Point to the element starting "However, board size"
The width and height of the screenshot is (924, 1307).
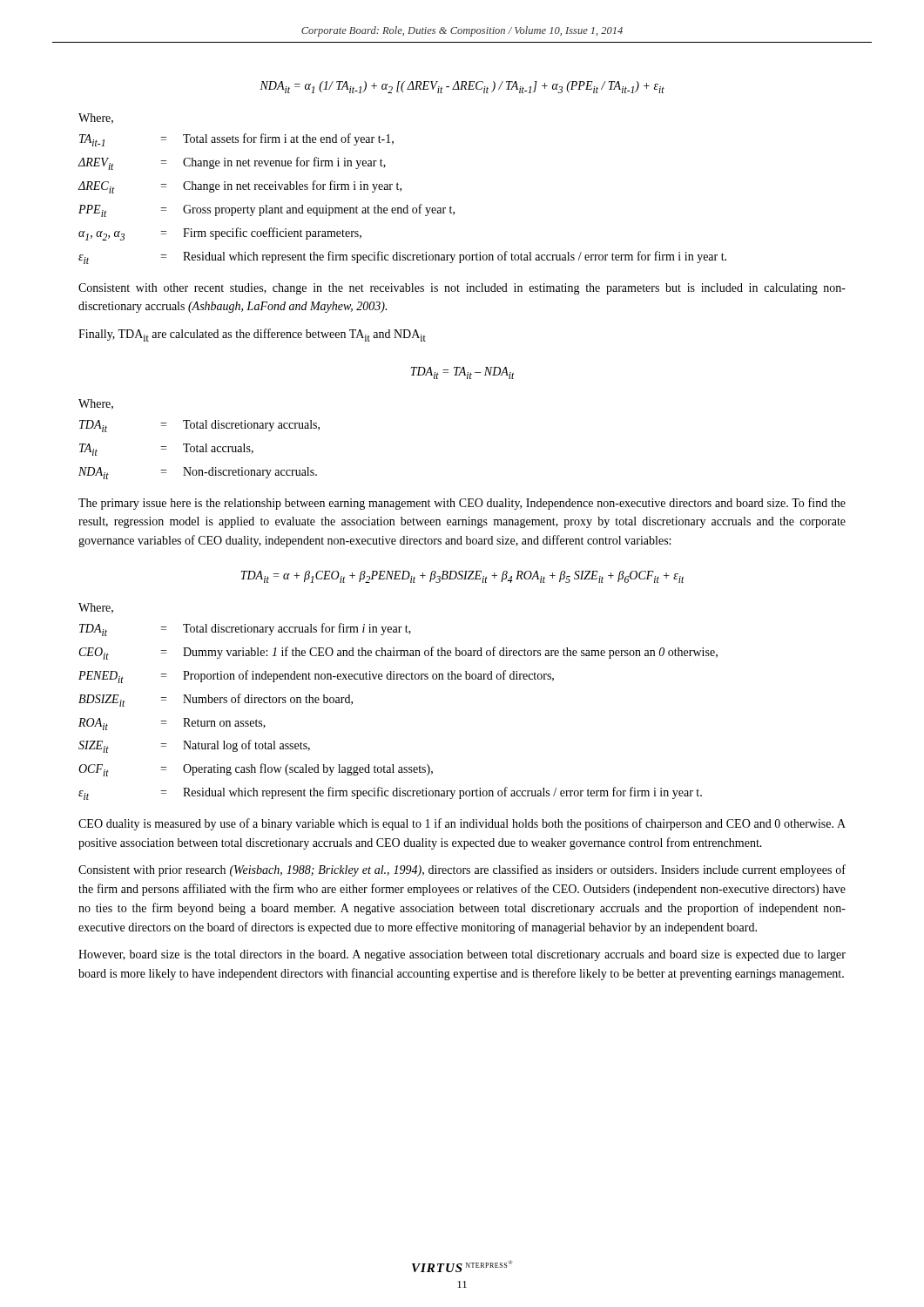pos(462,964)
